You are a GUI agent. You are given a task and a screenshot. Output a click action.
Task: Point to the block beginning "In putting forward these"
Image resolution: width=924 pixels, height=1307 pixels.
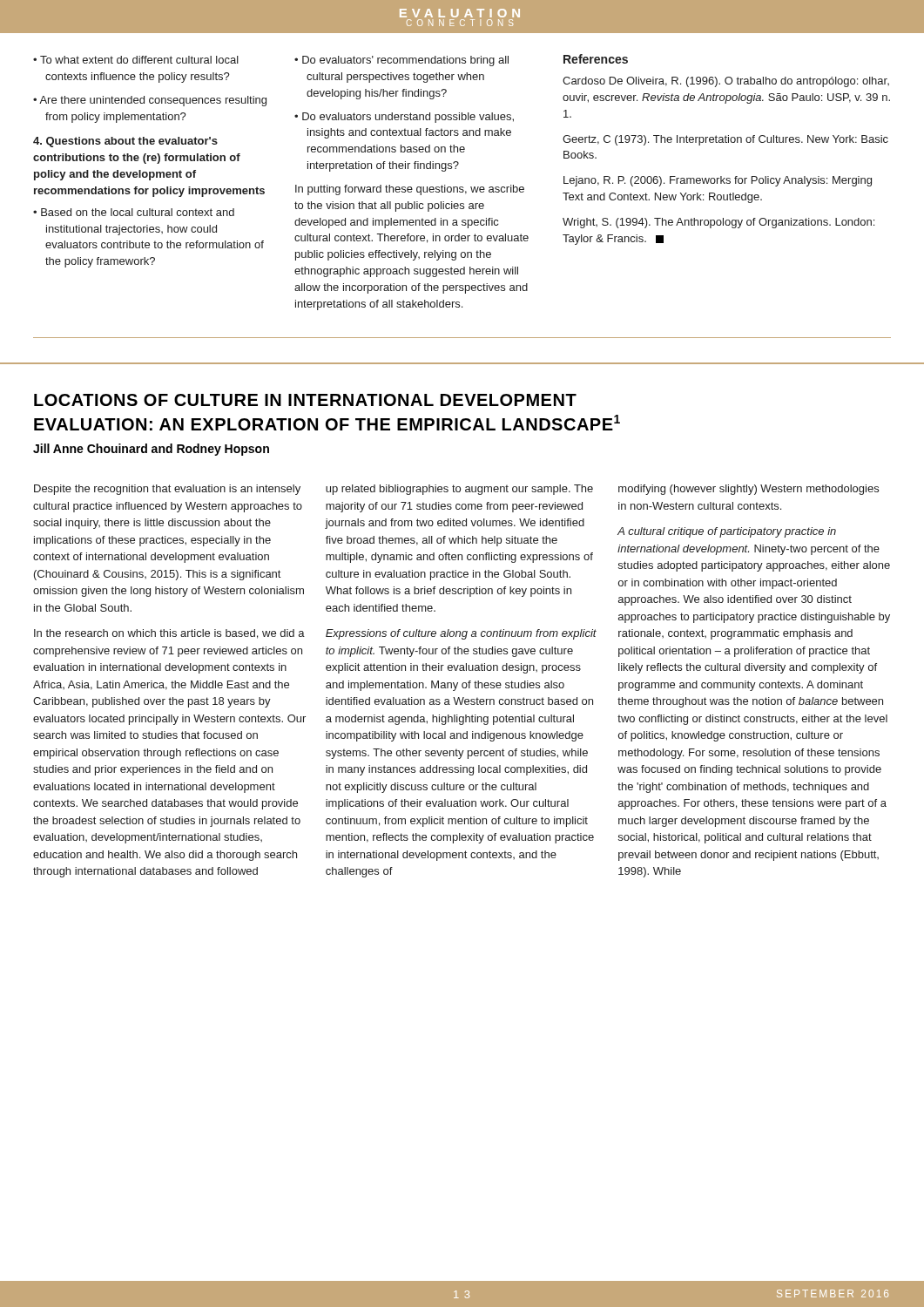point(412,246)
